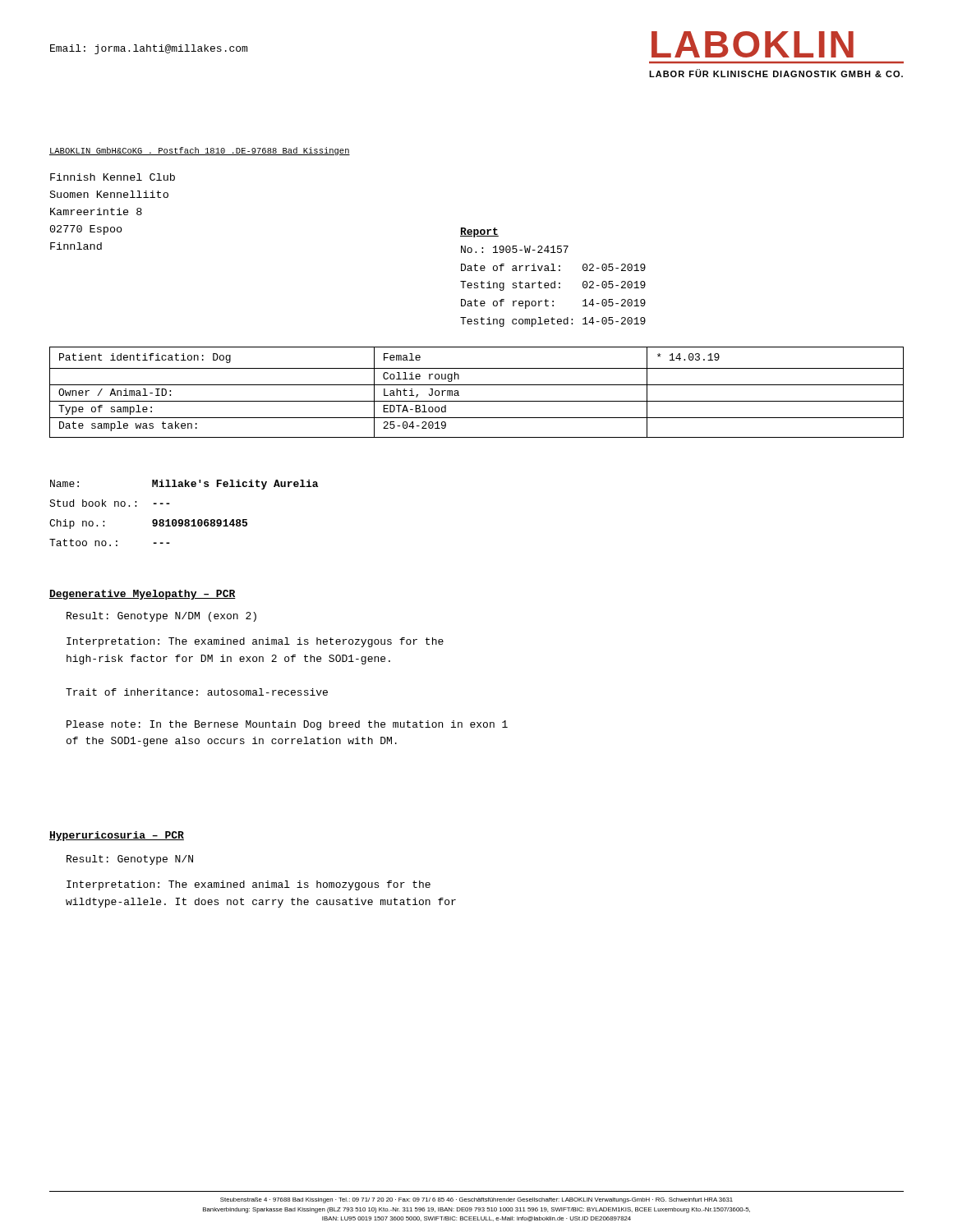The image size is (953, 1232).
Task: Point to the text starting "Degenerative Myelopathy – PCR"
Action: pyautogui.click(x=142, y=594)
